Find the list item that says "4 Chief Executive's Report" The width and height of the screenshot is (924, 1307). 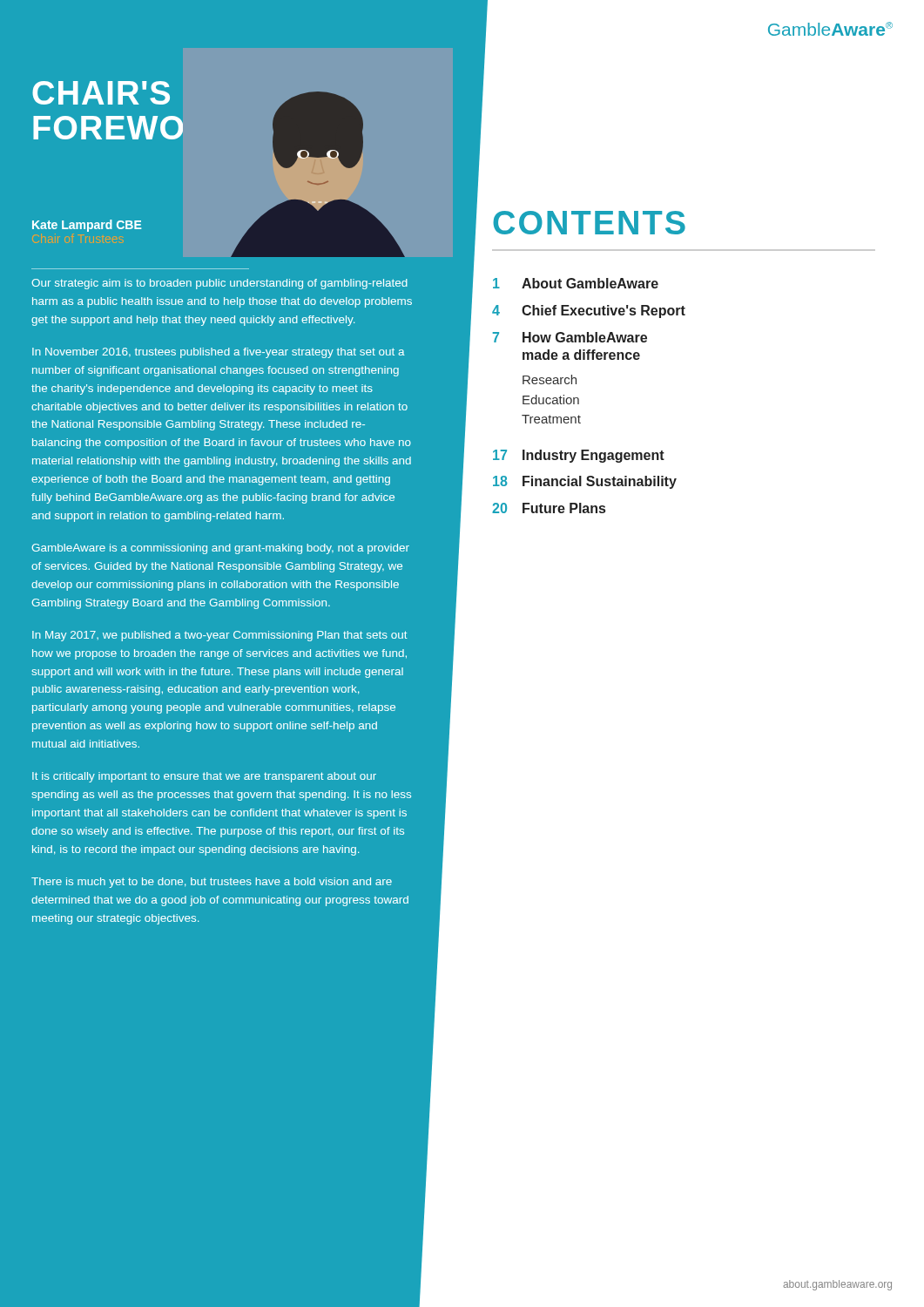[x=589, y=311]
